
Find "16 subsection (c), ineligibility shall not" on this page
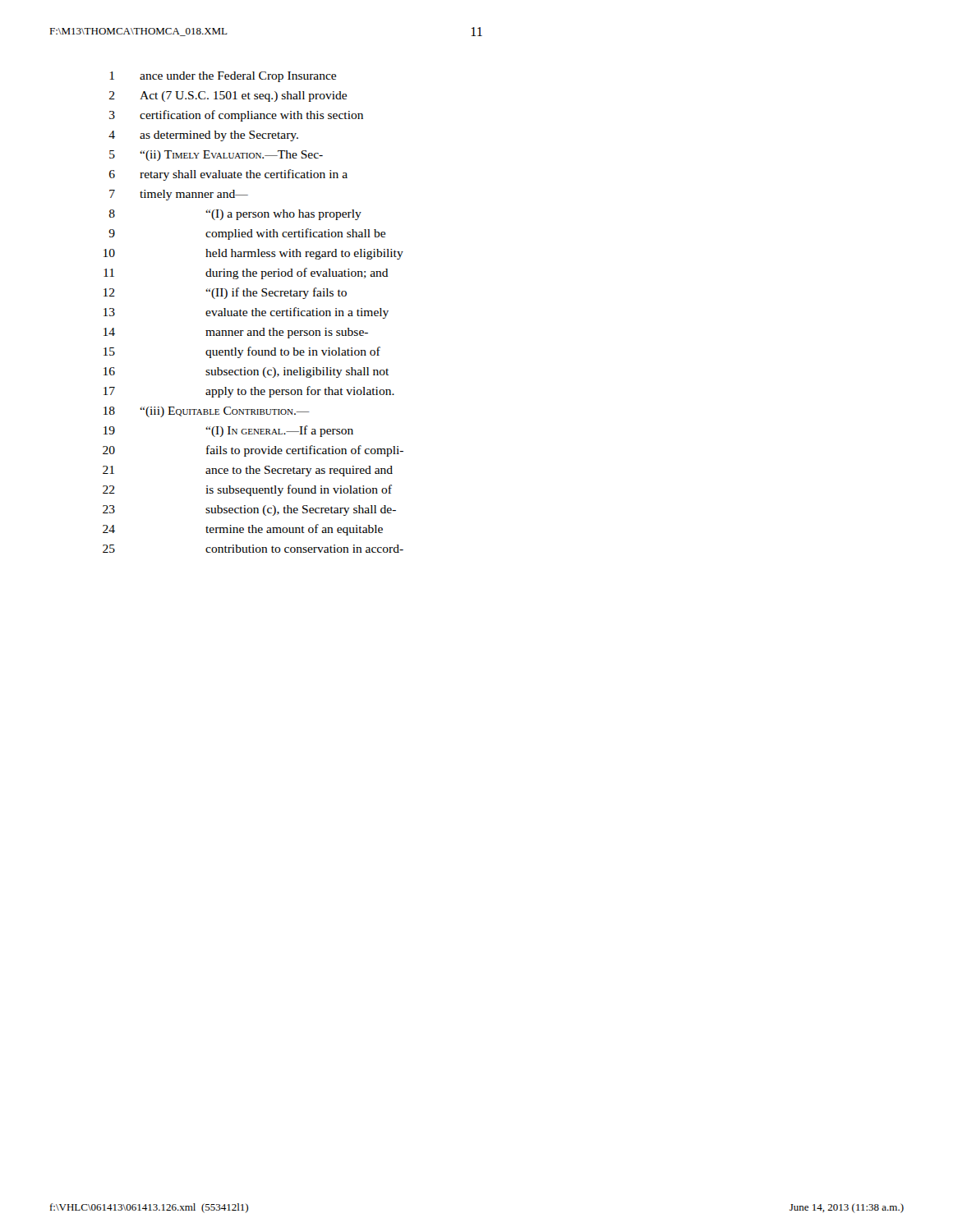pyautogui.click(x=246, y=372)
